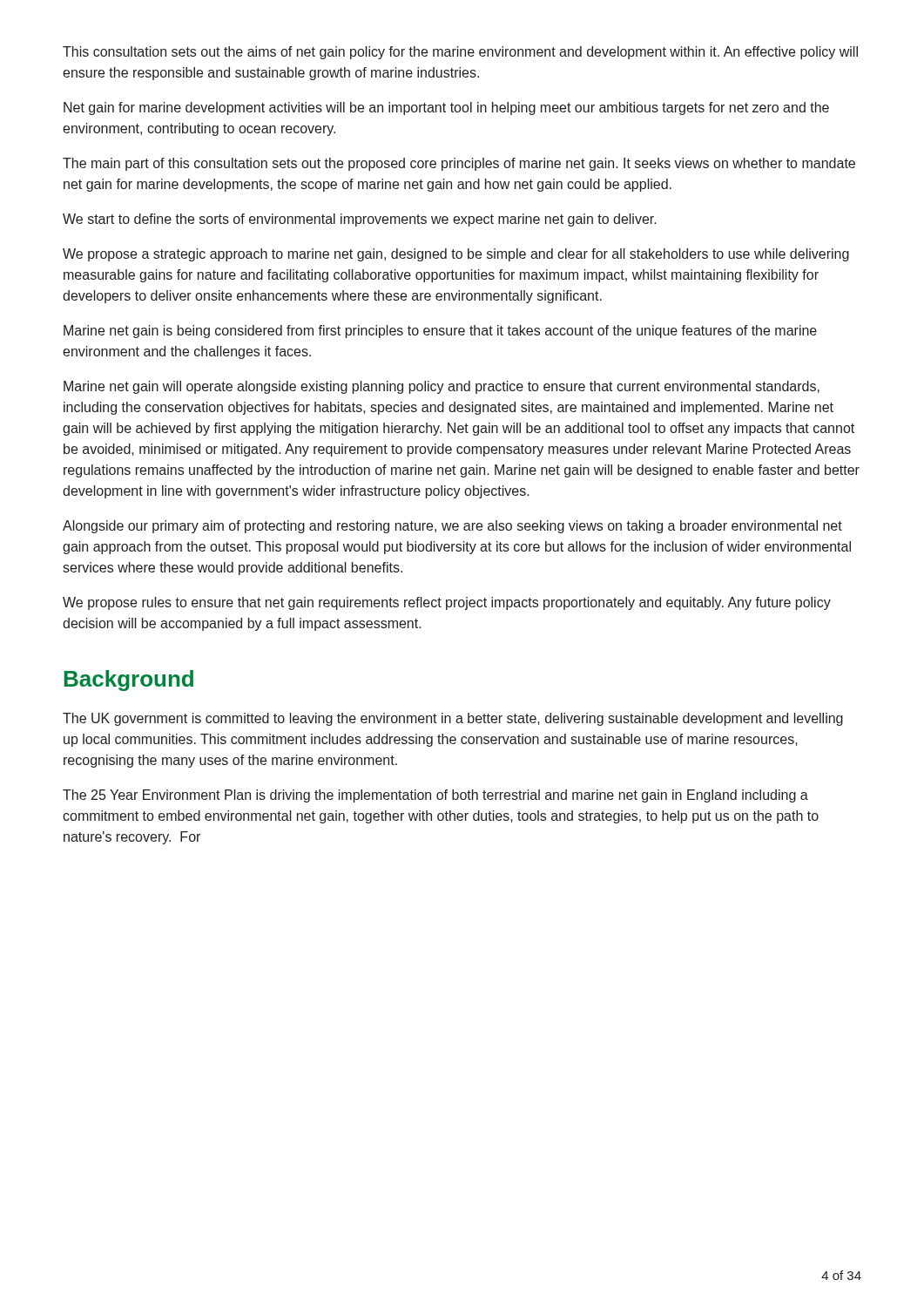Locate the block of text that opens with "We start to define the sorts"
Image resolution: width=924 pixels, height=1307 pixels.
[x=462, y=220]
